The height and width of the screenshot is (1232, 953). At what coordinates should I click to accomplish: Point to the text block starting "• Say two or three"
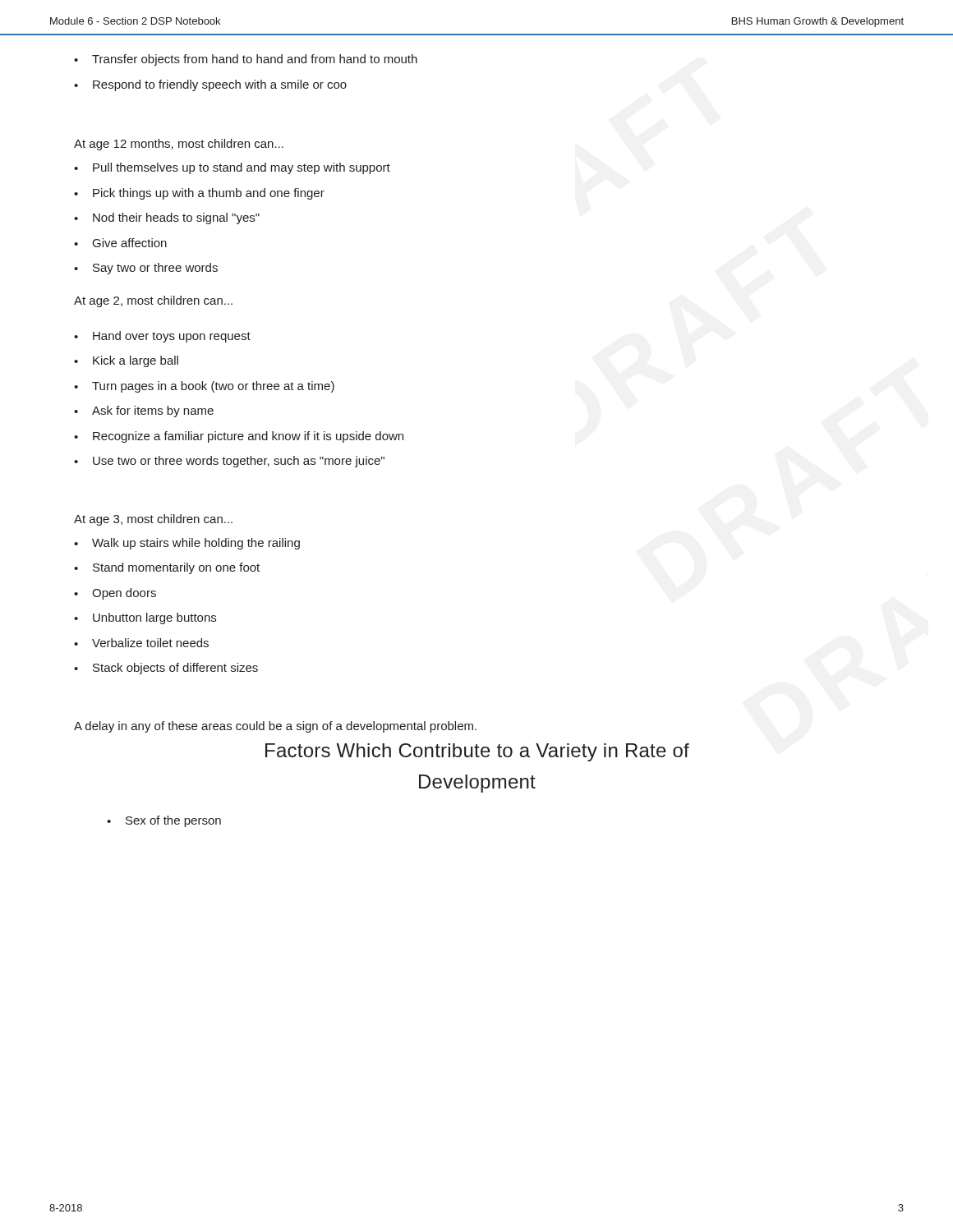click(146, 268)
